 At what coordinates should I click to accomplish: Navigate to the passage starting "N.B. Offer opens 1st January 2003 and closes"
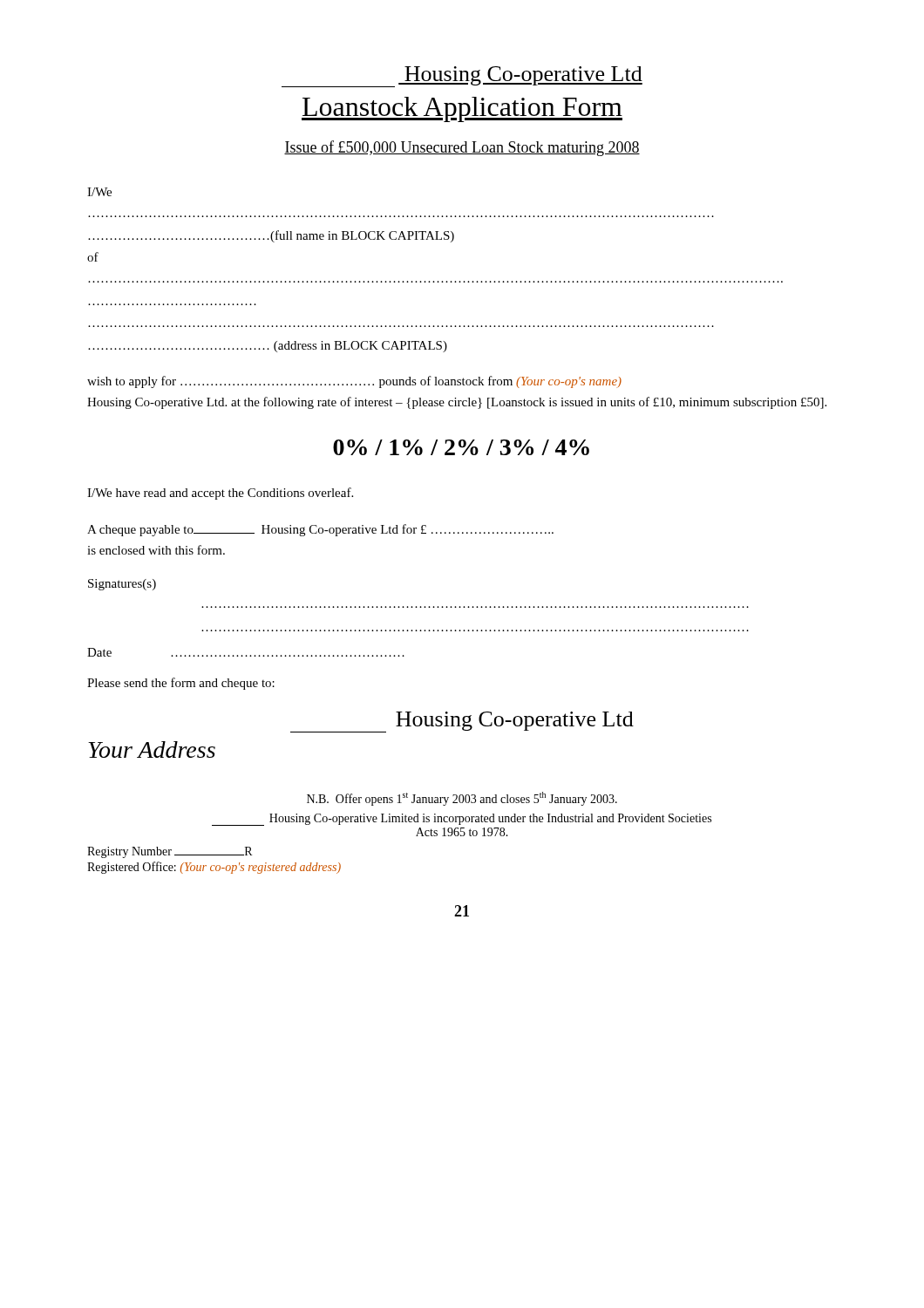462,798
